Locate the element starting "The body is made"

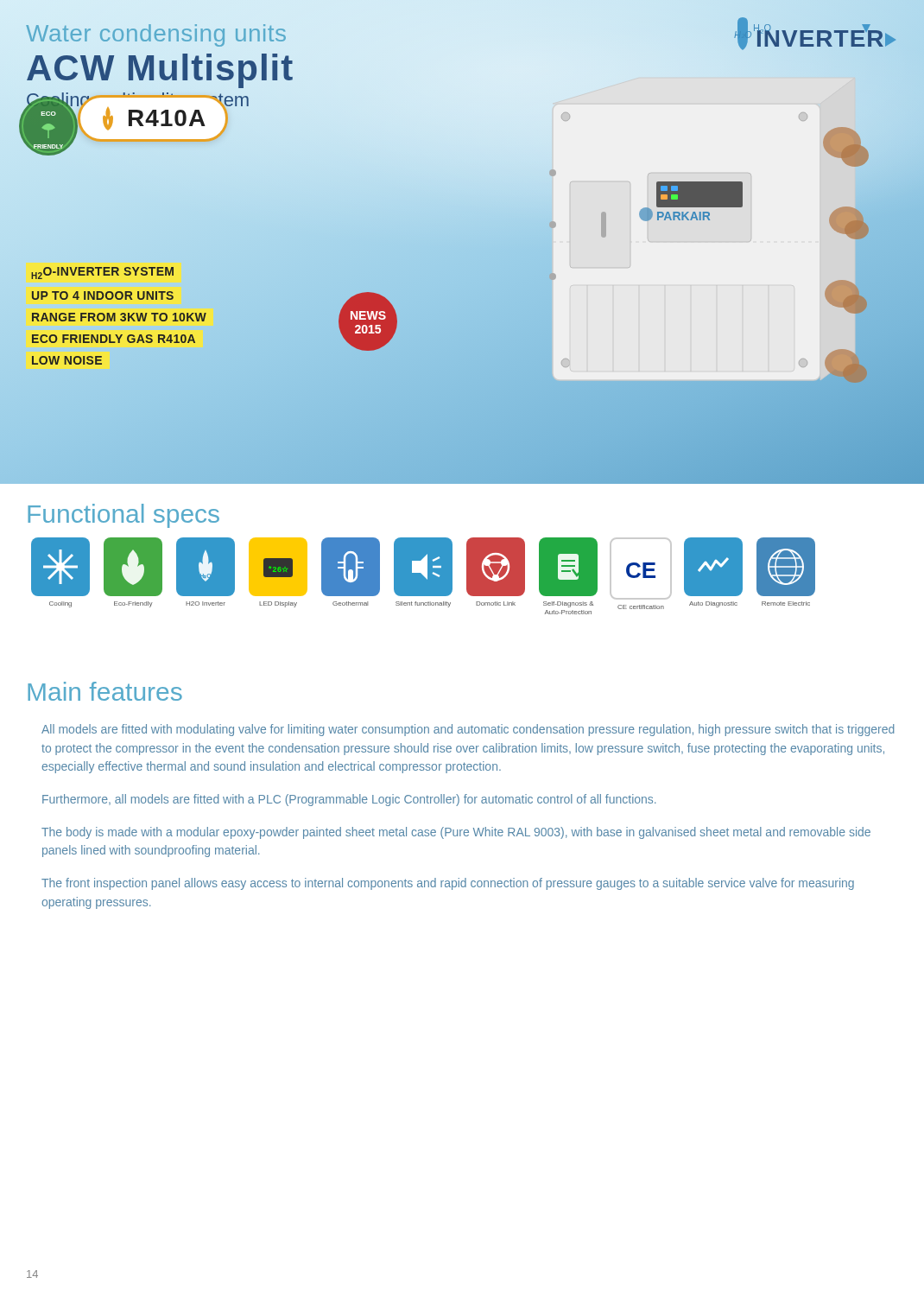[456, 841]
